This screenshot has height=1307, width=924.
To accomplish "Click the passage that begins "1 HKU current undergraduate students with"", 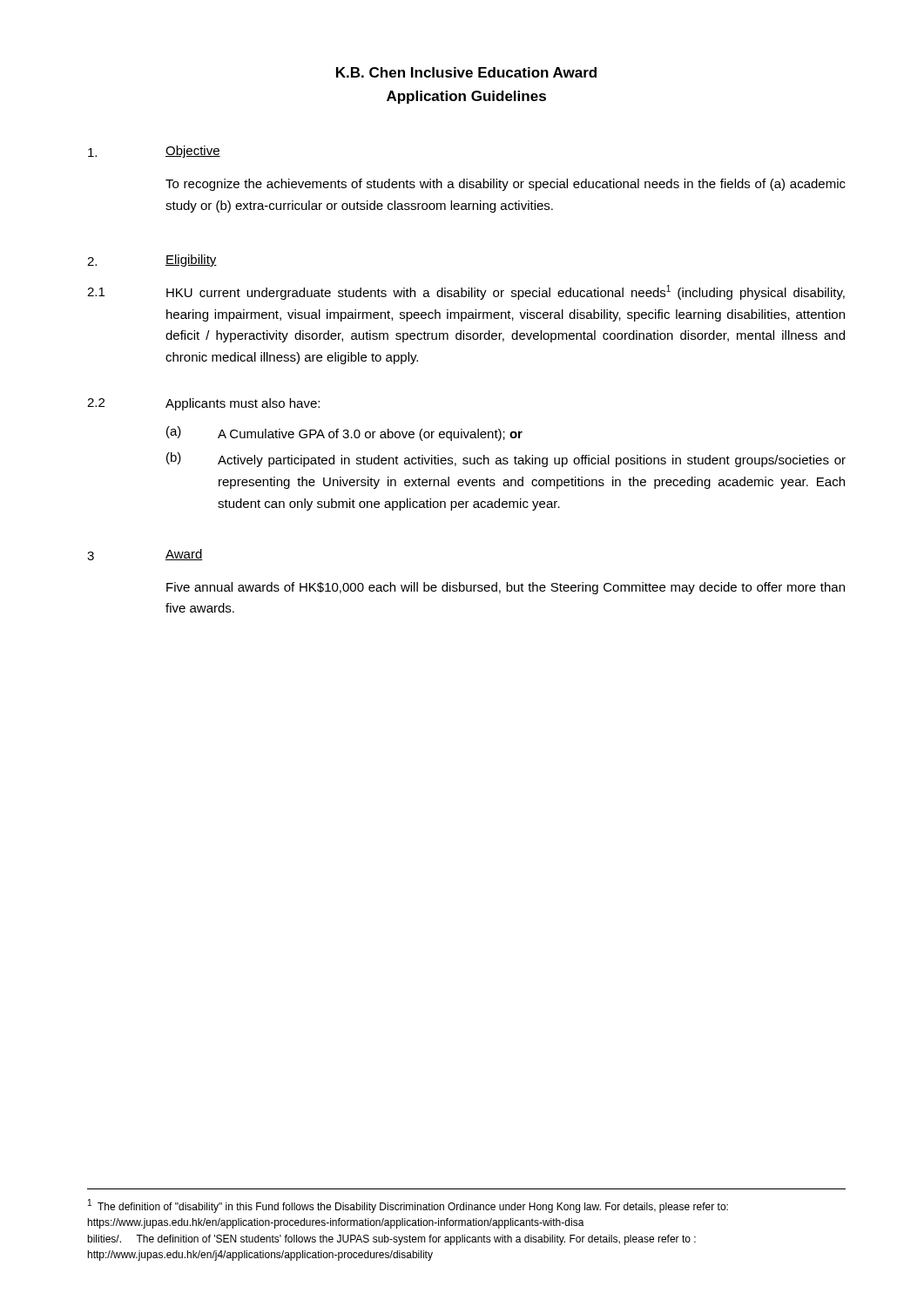I will (x=466, y=325).
